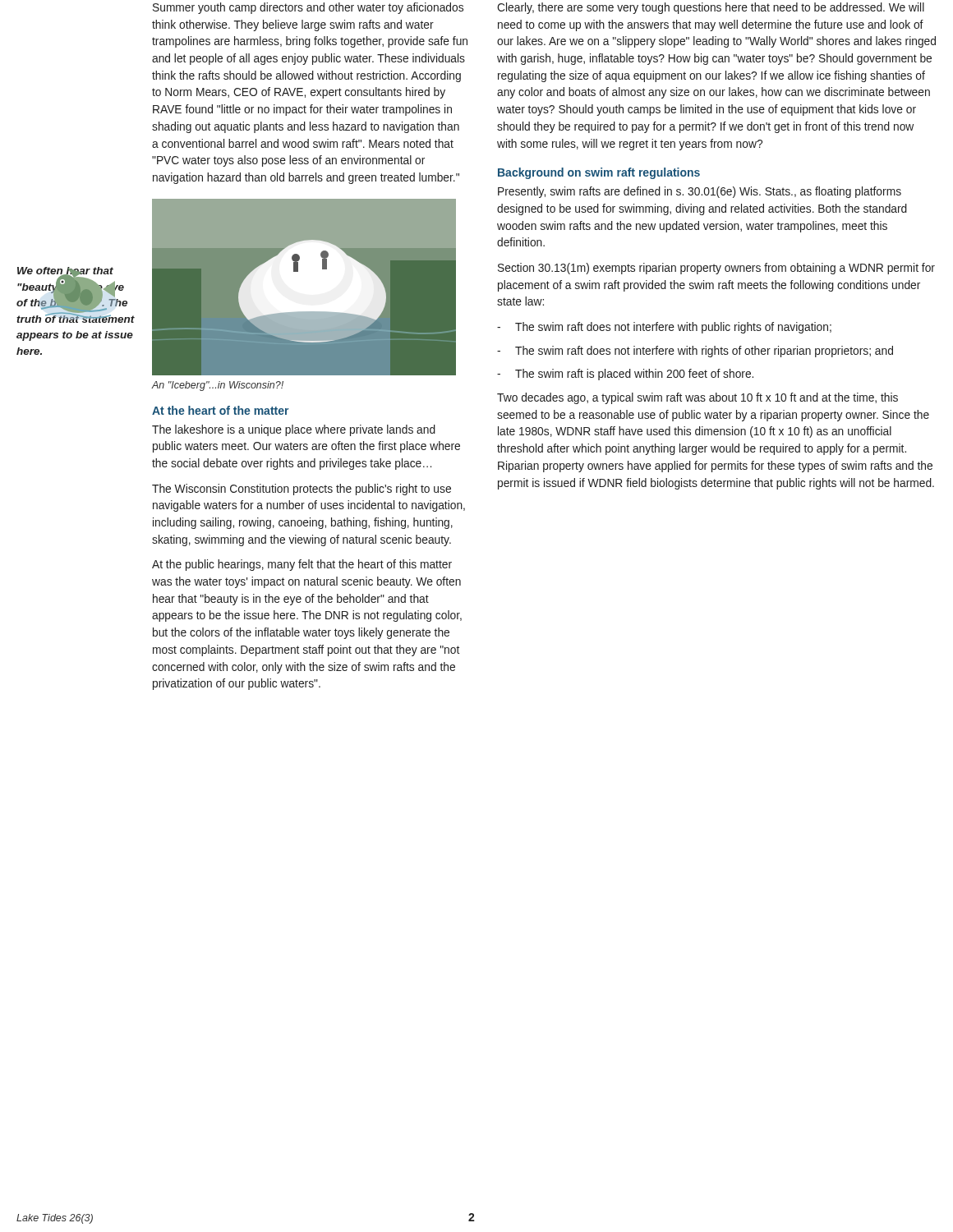Locate the text starting "Two decades ago,"
953x1232 pixels.
(x=717, y=441)
